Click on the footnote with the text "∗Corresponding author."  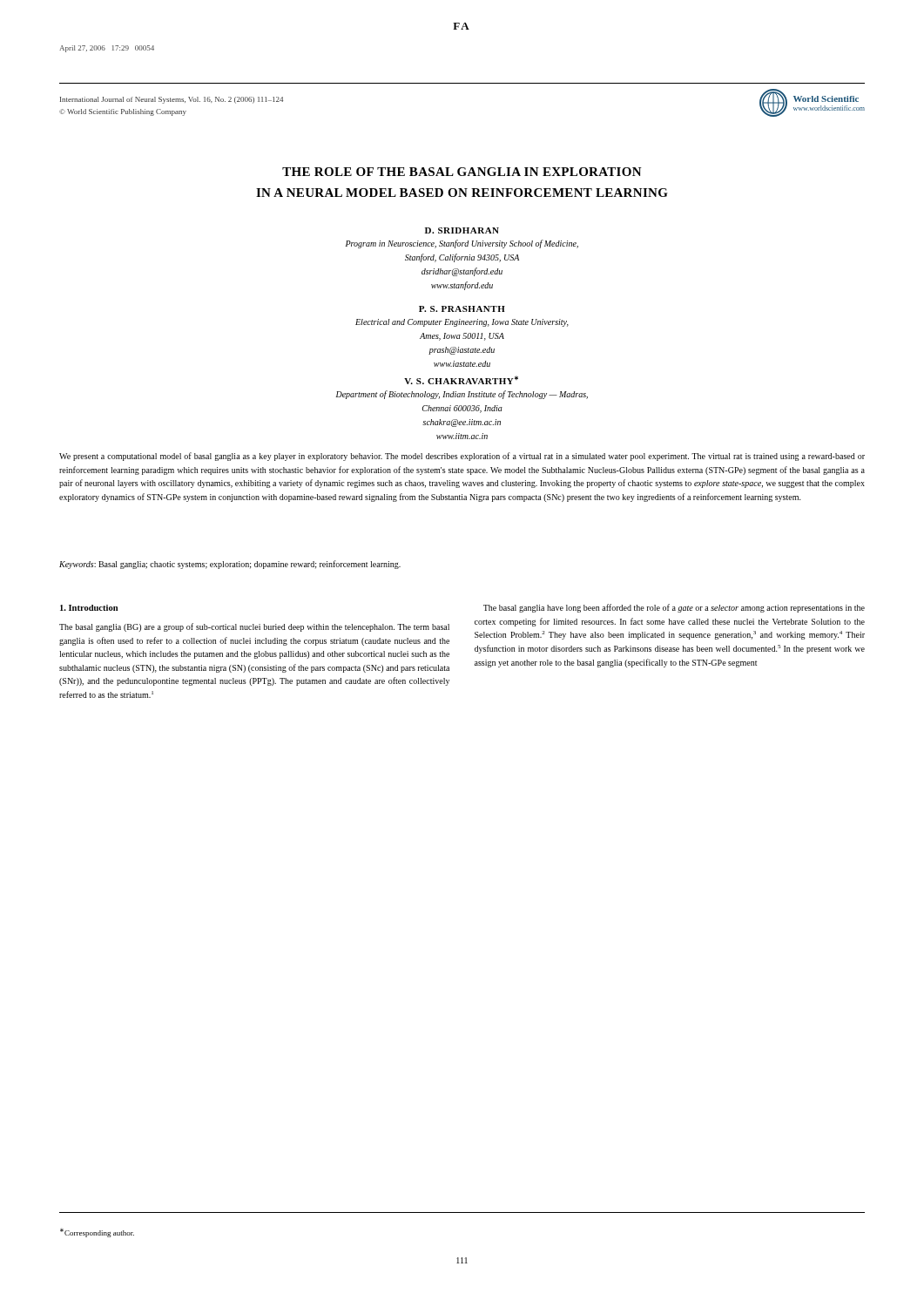97,1232
